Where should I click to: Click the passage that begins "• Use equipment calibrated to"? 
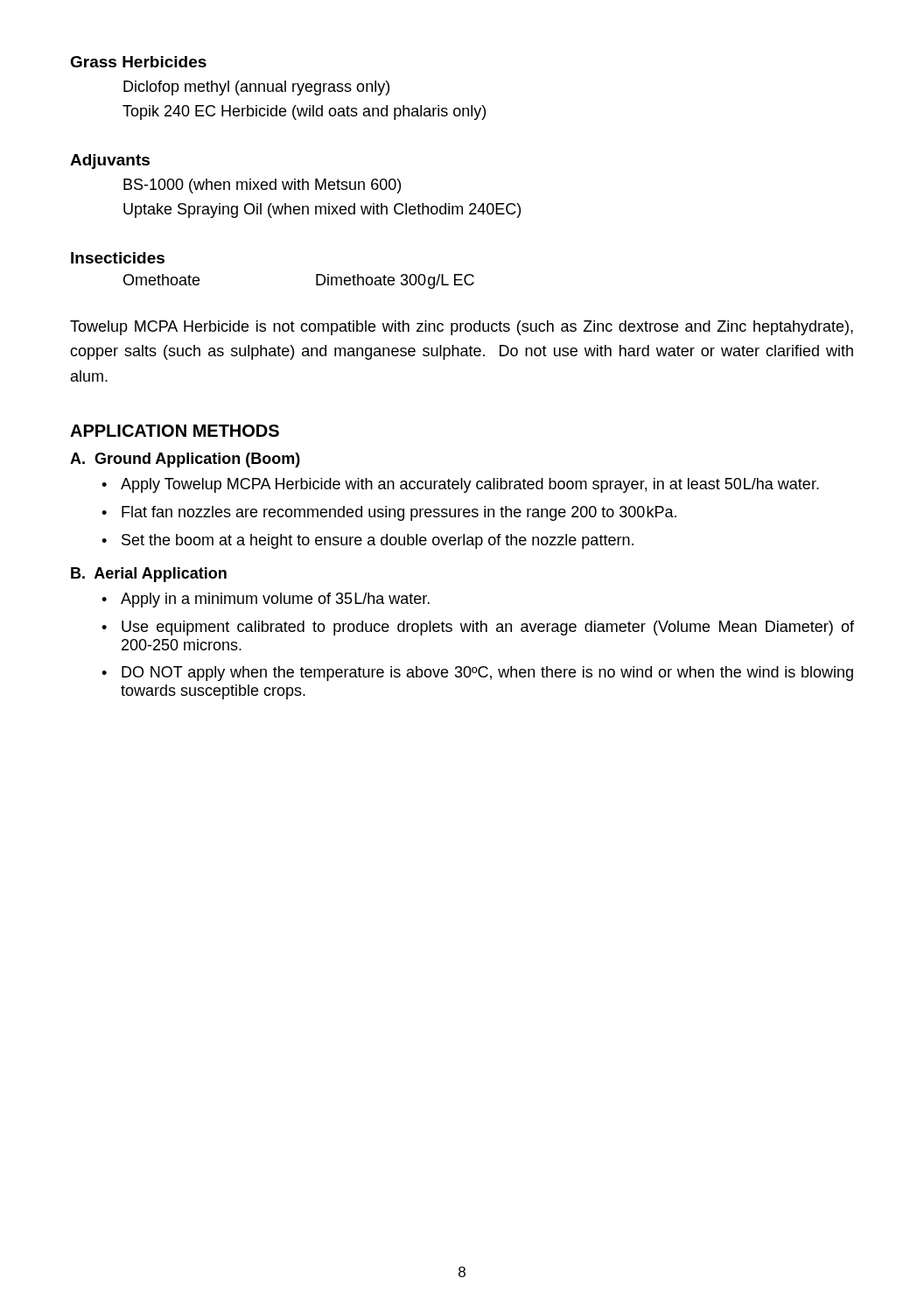tap(478, 636)
